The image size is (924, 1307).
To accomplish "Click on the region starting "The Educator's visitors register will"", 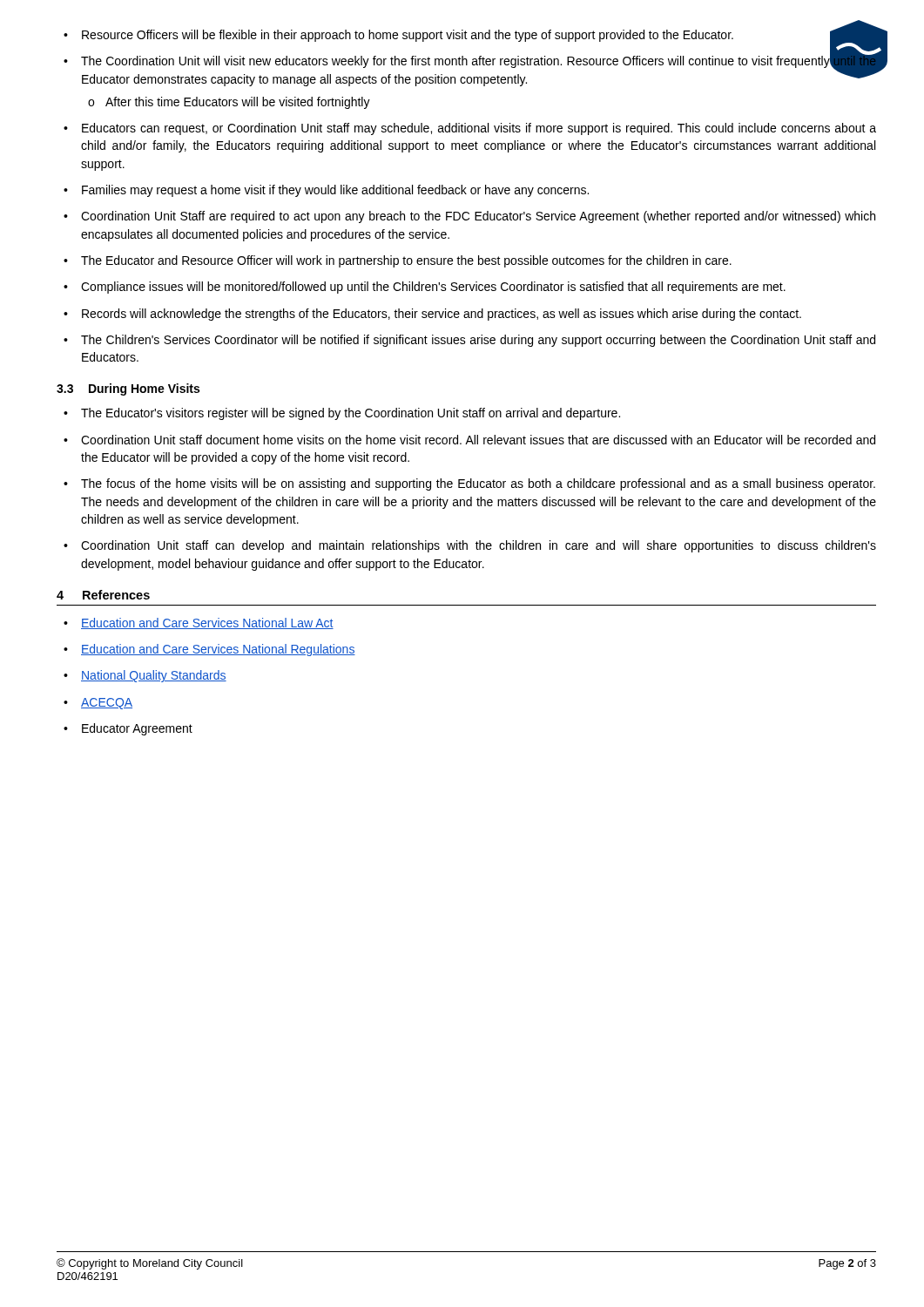I will coord(351,413).
